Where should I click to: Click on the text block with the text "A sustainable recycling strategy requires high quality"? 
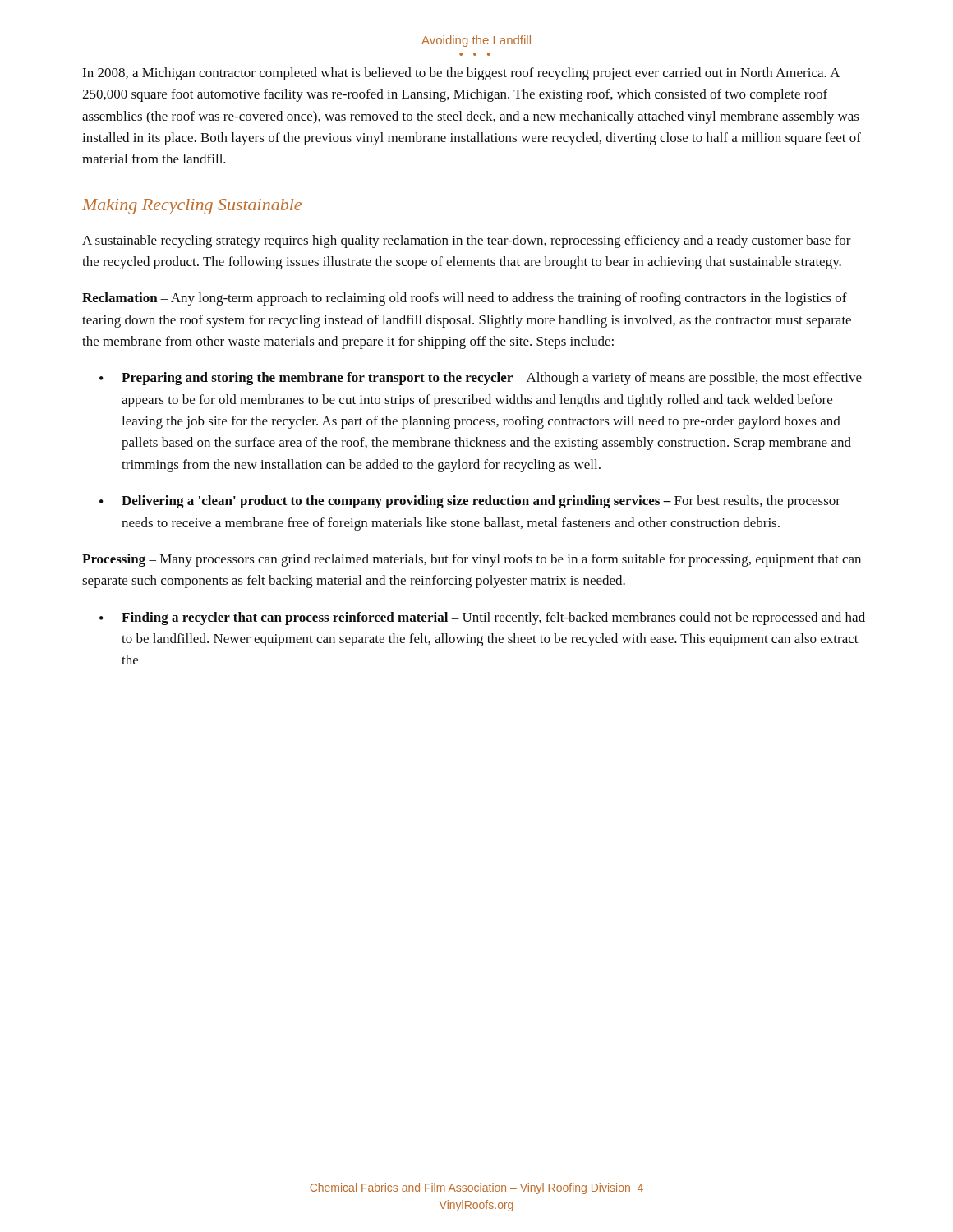466,251
